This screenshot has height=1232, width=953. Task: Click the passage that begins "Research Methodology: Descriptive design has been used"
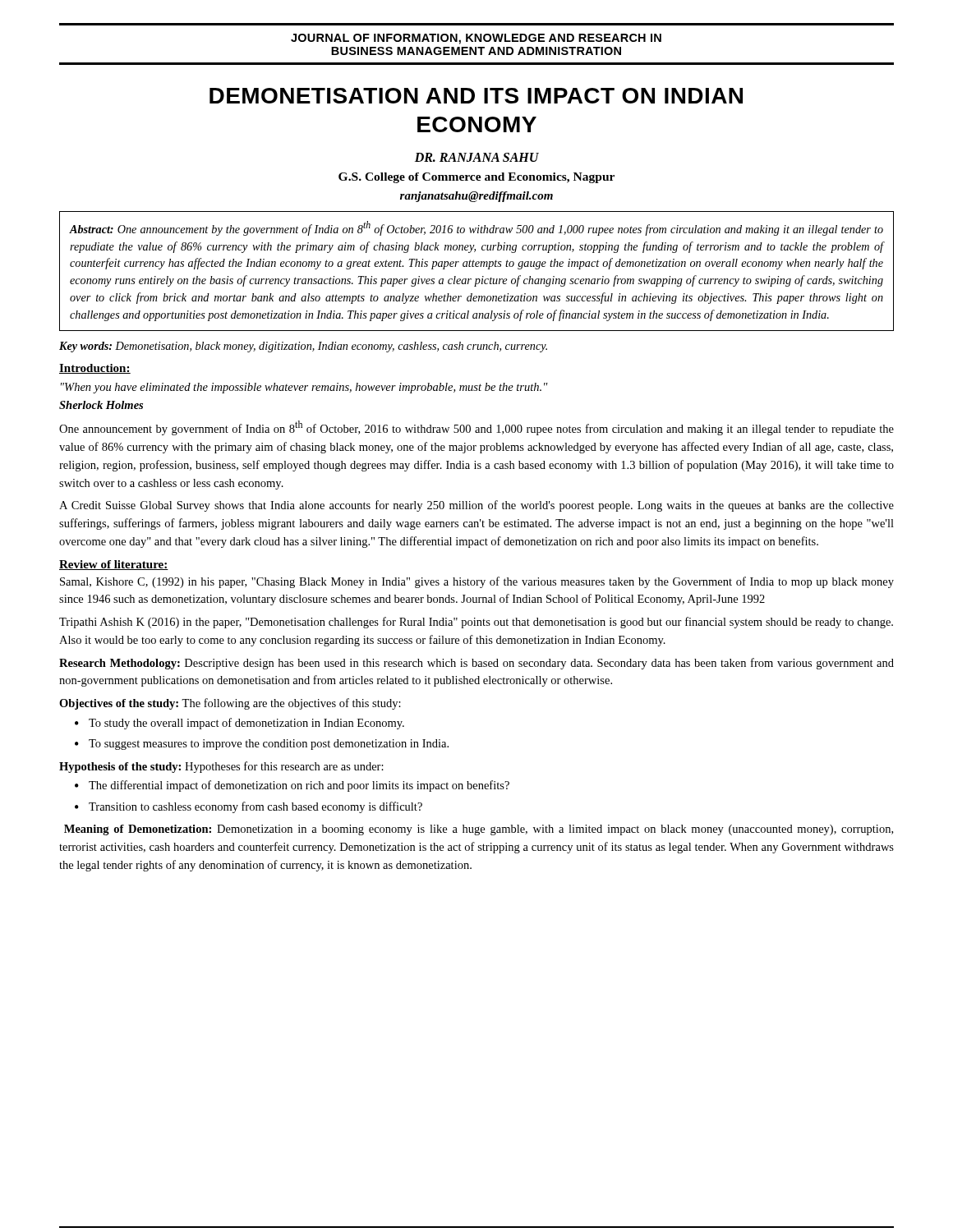click(476, 671)
